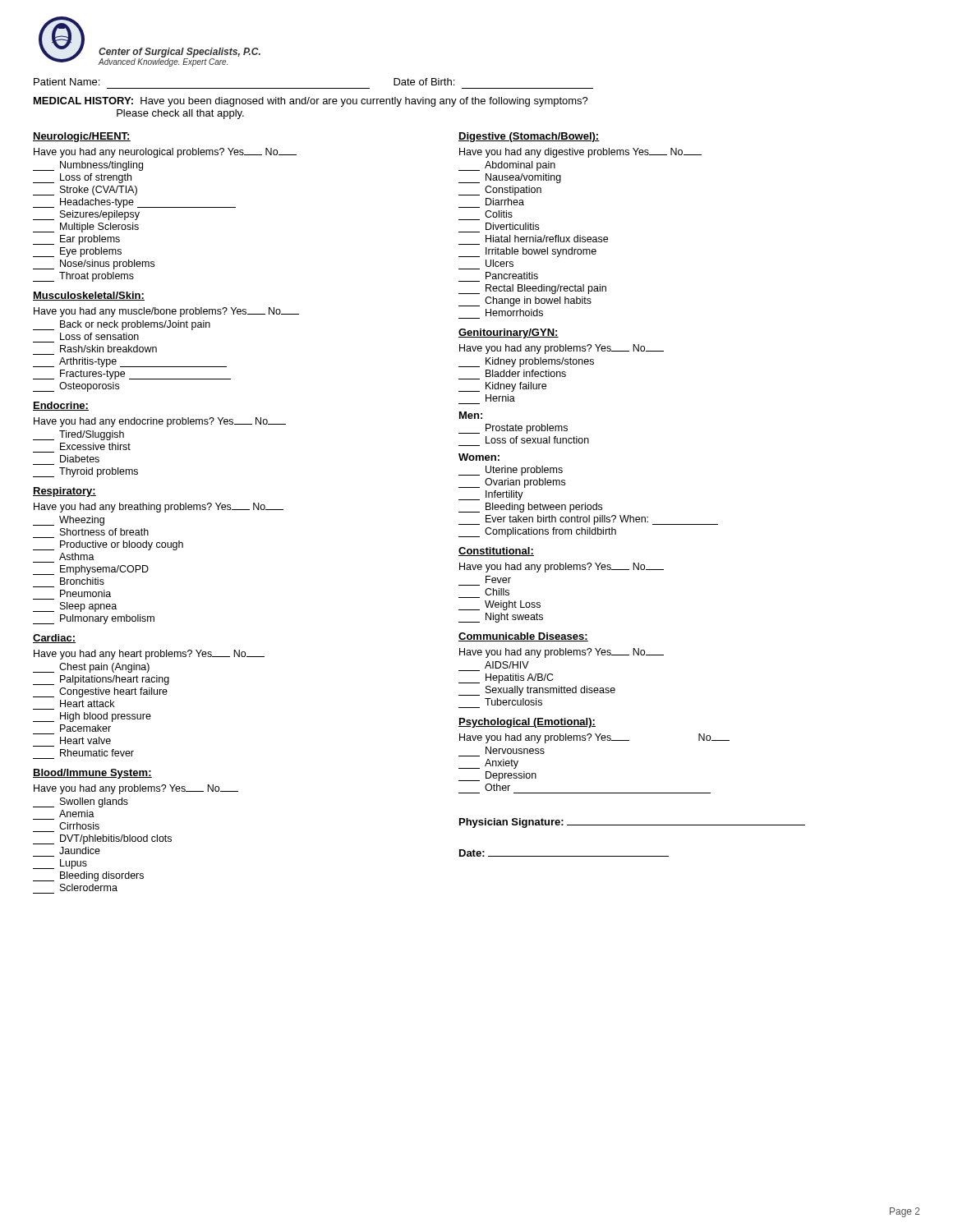Screen dimensions: 1232x953
Task: Select the list item containing "Ever taken birth control pills? When:"
Action: (588, 519)
